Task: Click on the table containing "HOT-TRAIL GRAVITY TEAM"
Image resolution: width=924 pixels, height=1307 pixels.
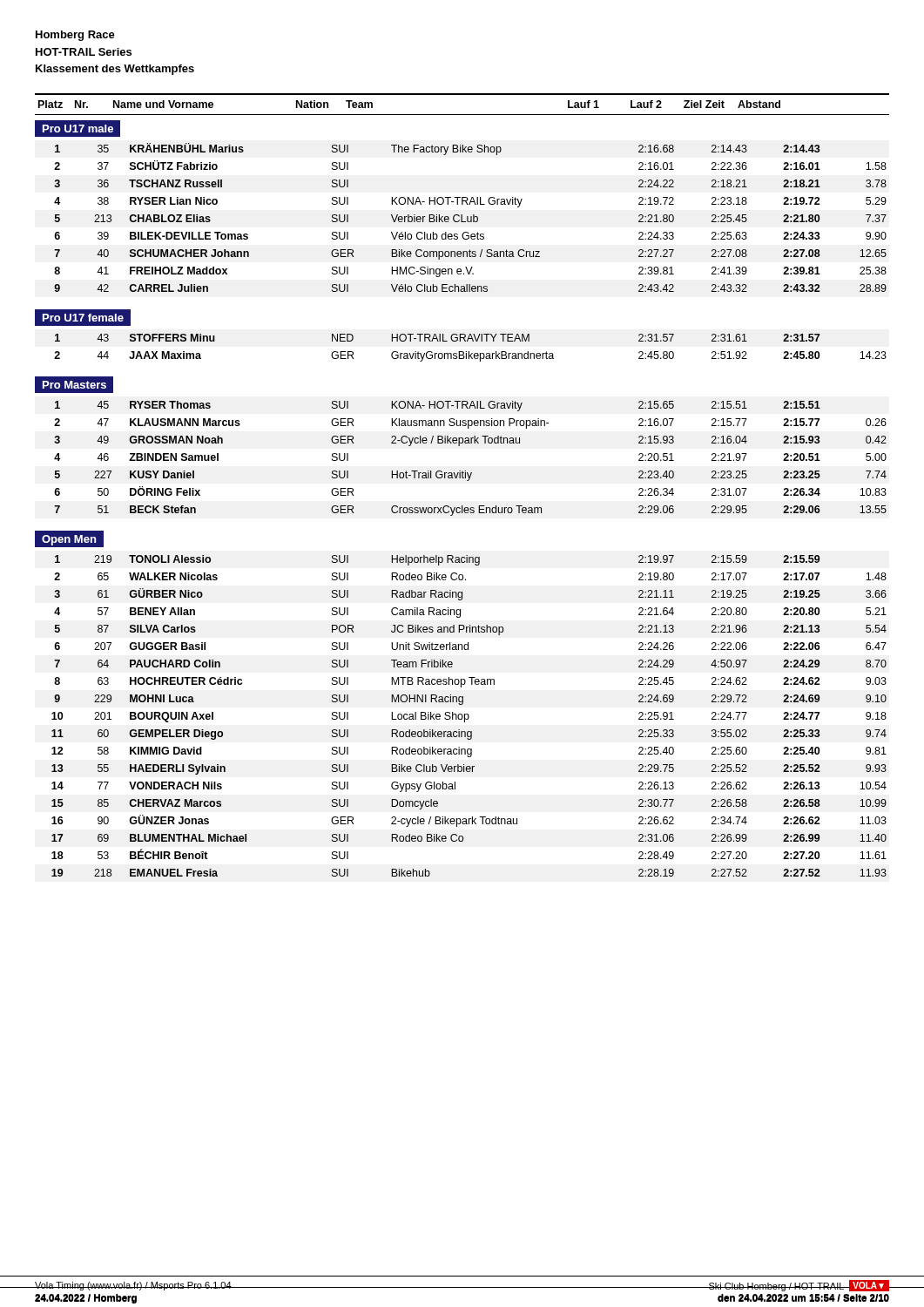Action: tap(462, 346)
